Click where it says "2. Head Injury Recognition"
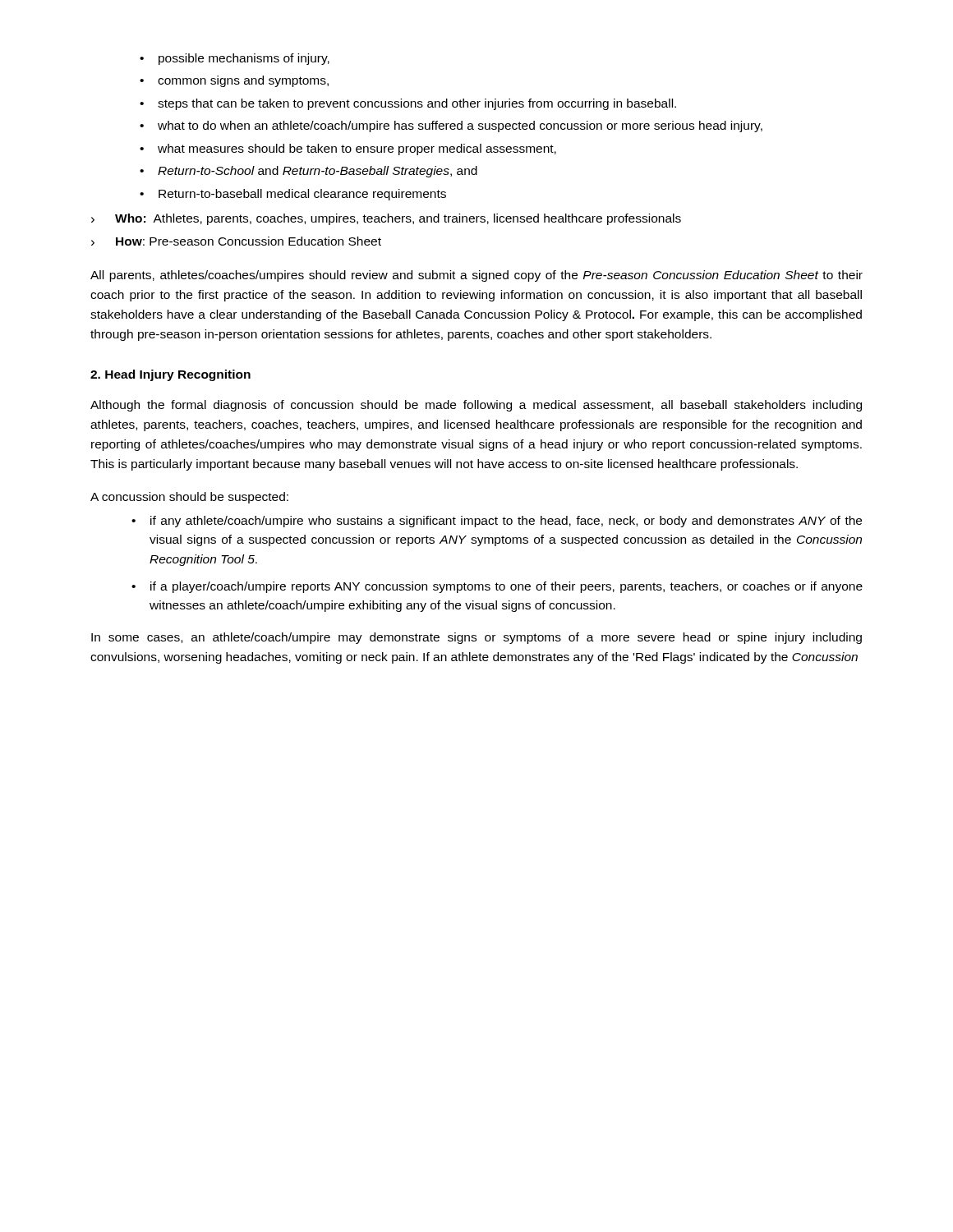The image size is (953, 1232). click(170, 375)
